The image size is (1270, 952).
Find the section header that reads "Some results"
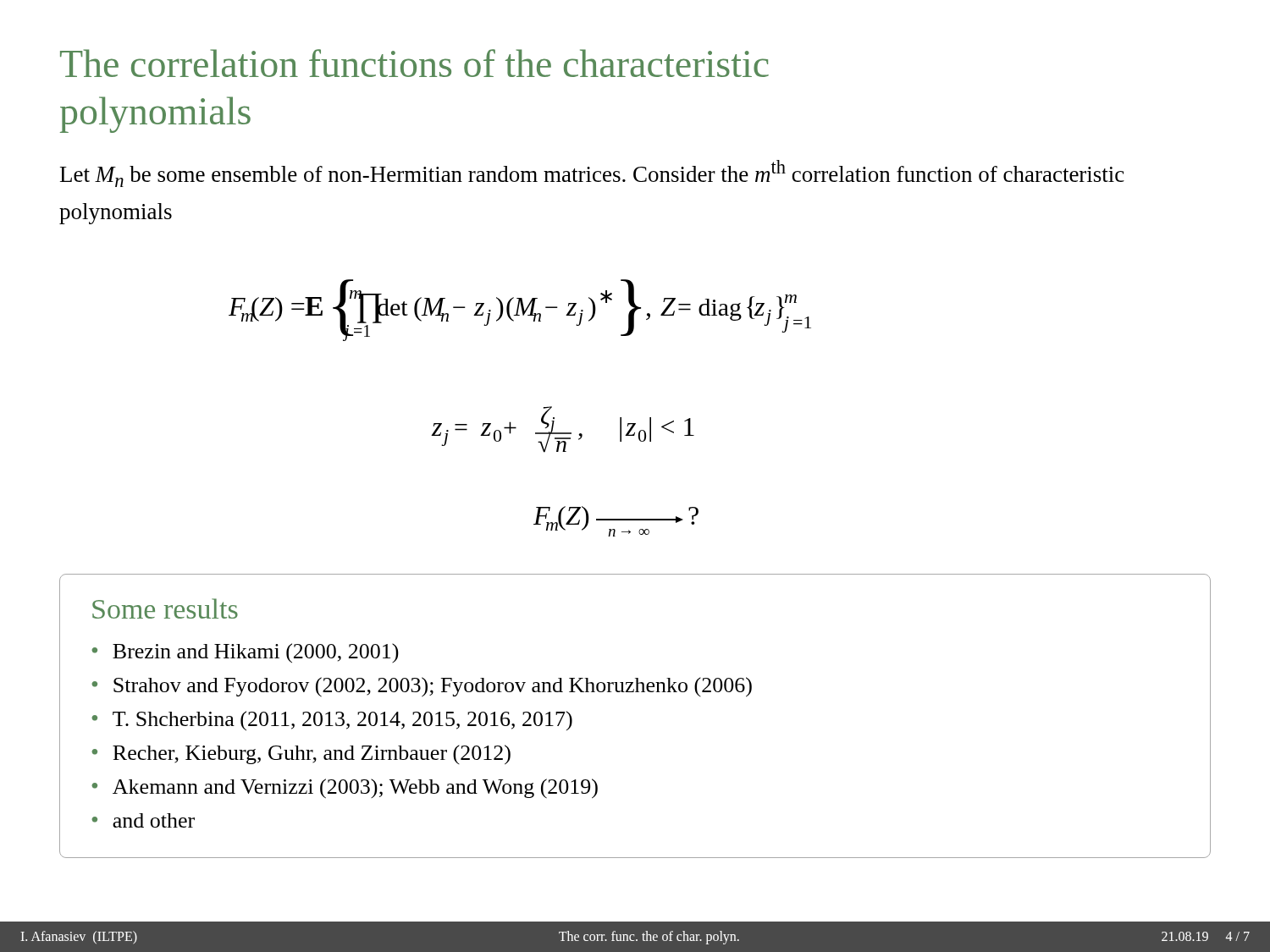tap(165, 609)
